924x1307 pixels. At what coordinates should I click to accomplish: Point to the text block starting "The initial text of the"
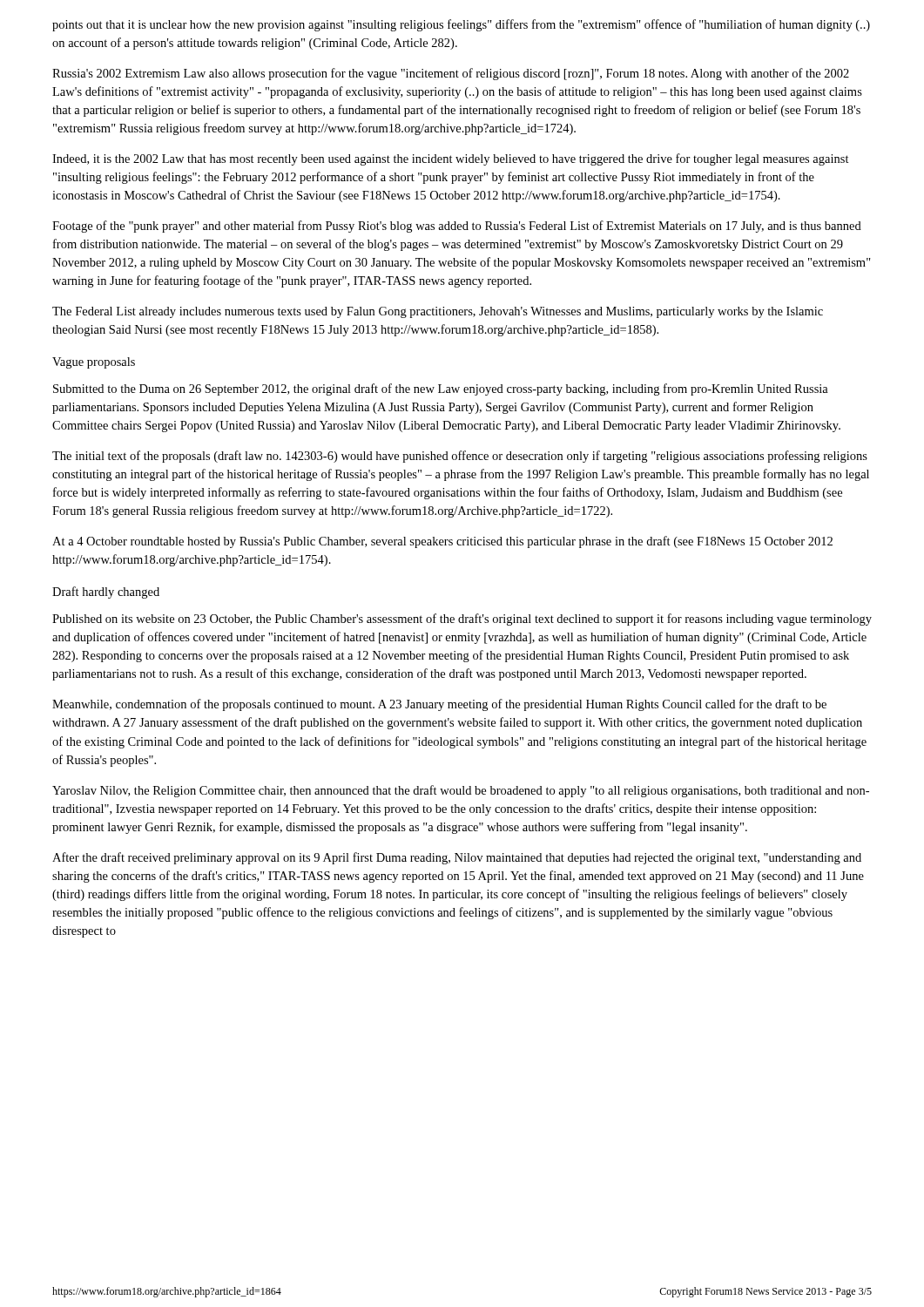pyautogui.click(x=462, y=484)
